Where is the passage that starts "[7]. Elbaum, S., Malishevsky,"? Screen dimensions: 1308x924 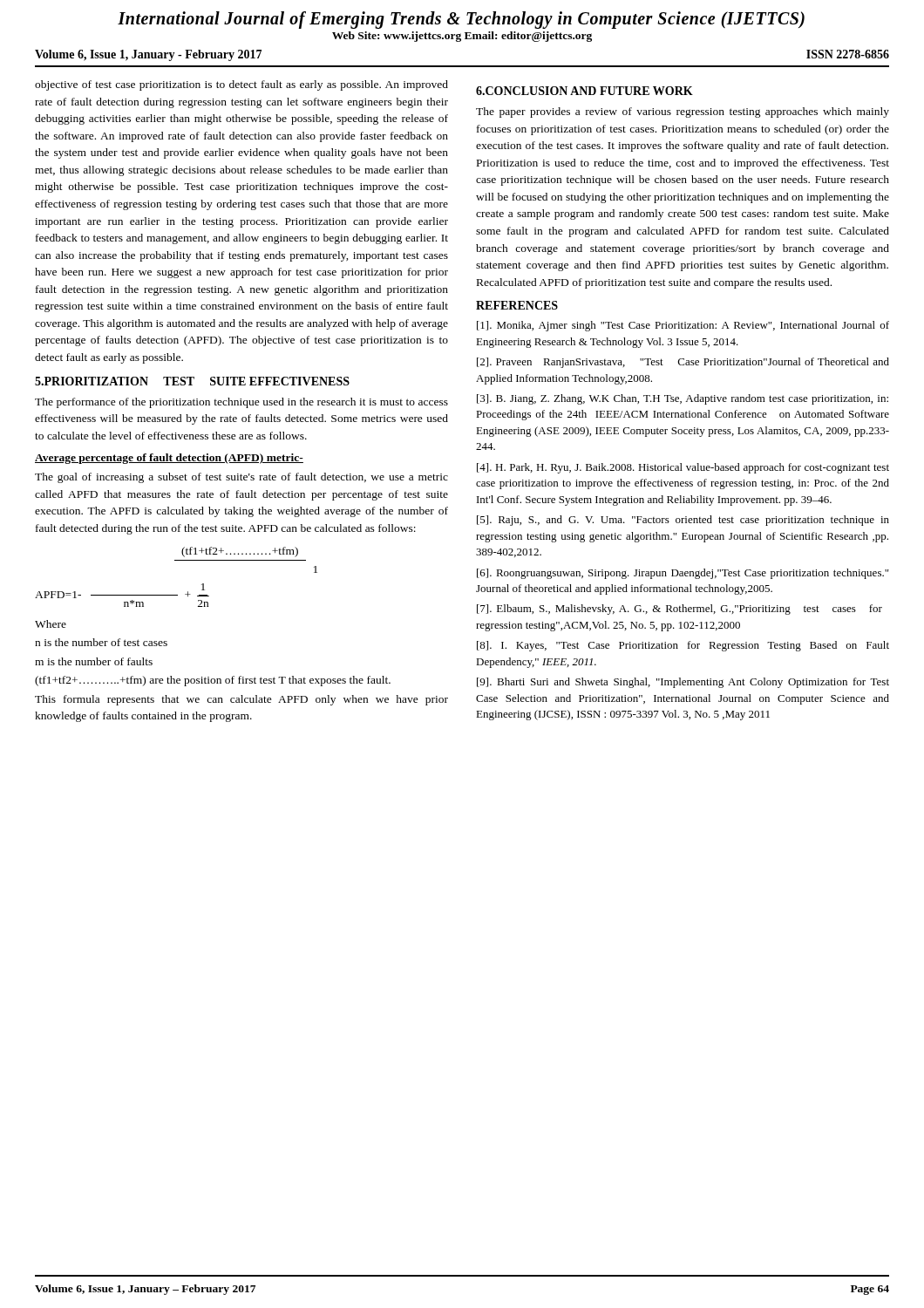pos(683,617)
